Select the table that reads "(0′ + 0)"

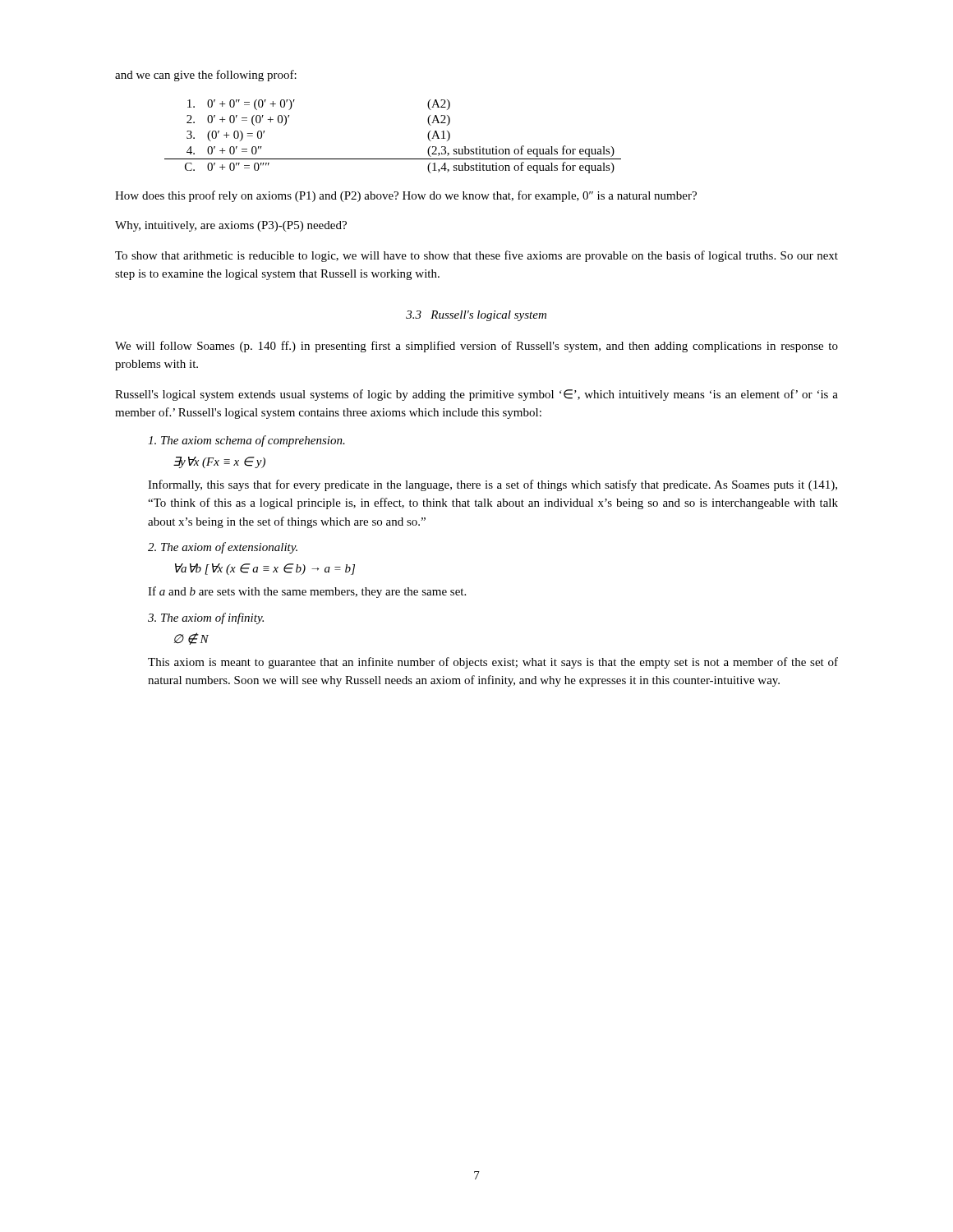(476, 135)
